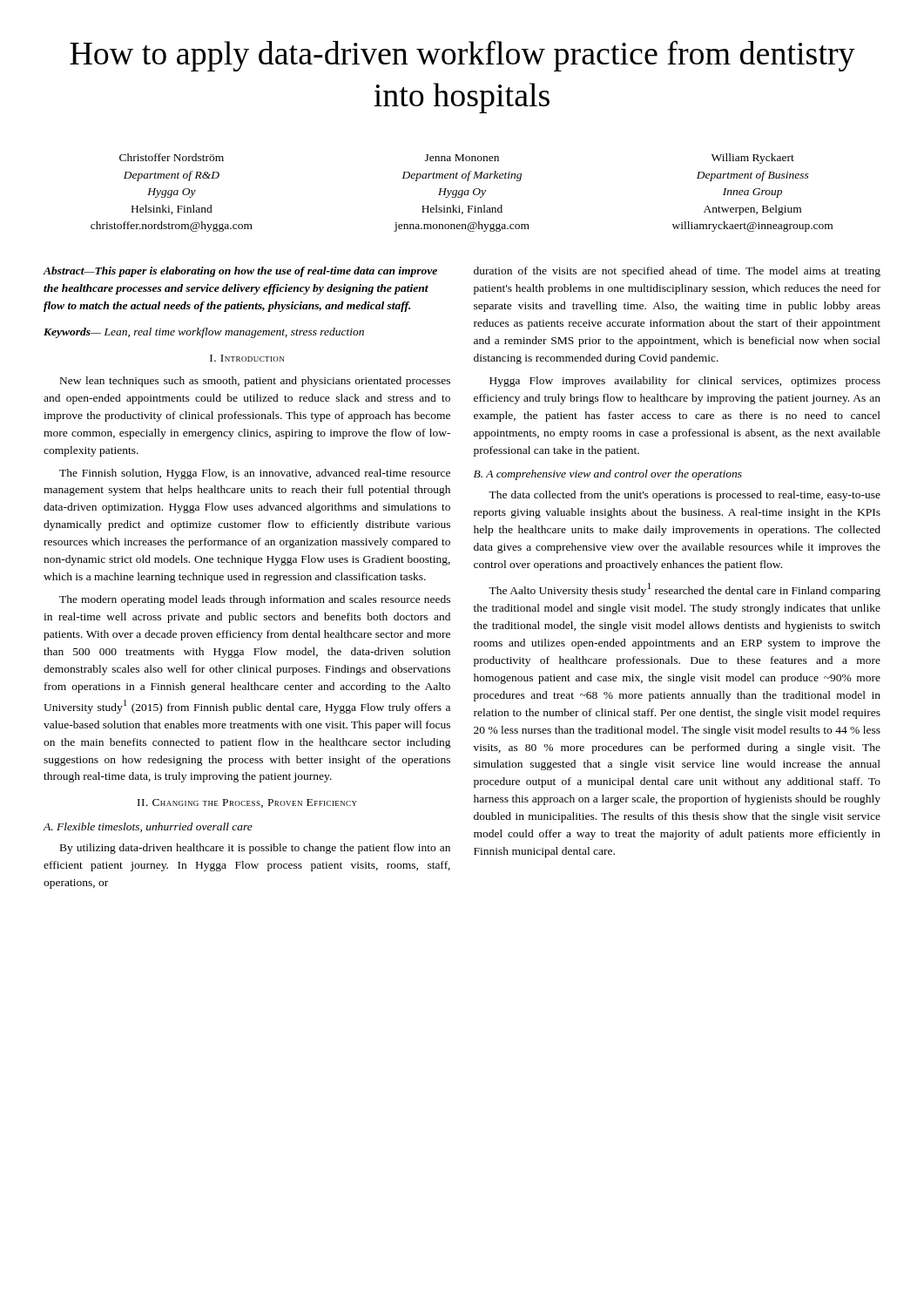Navigate to the passage starting "Hygga Flow improves"
Screen dimensions: 1307x924
click(677, 415)
